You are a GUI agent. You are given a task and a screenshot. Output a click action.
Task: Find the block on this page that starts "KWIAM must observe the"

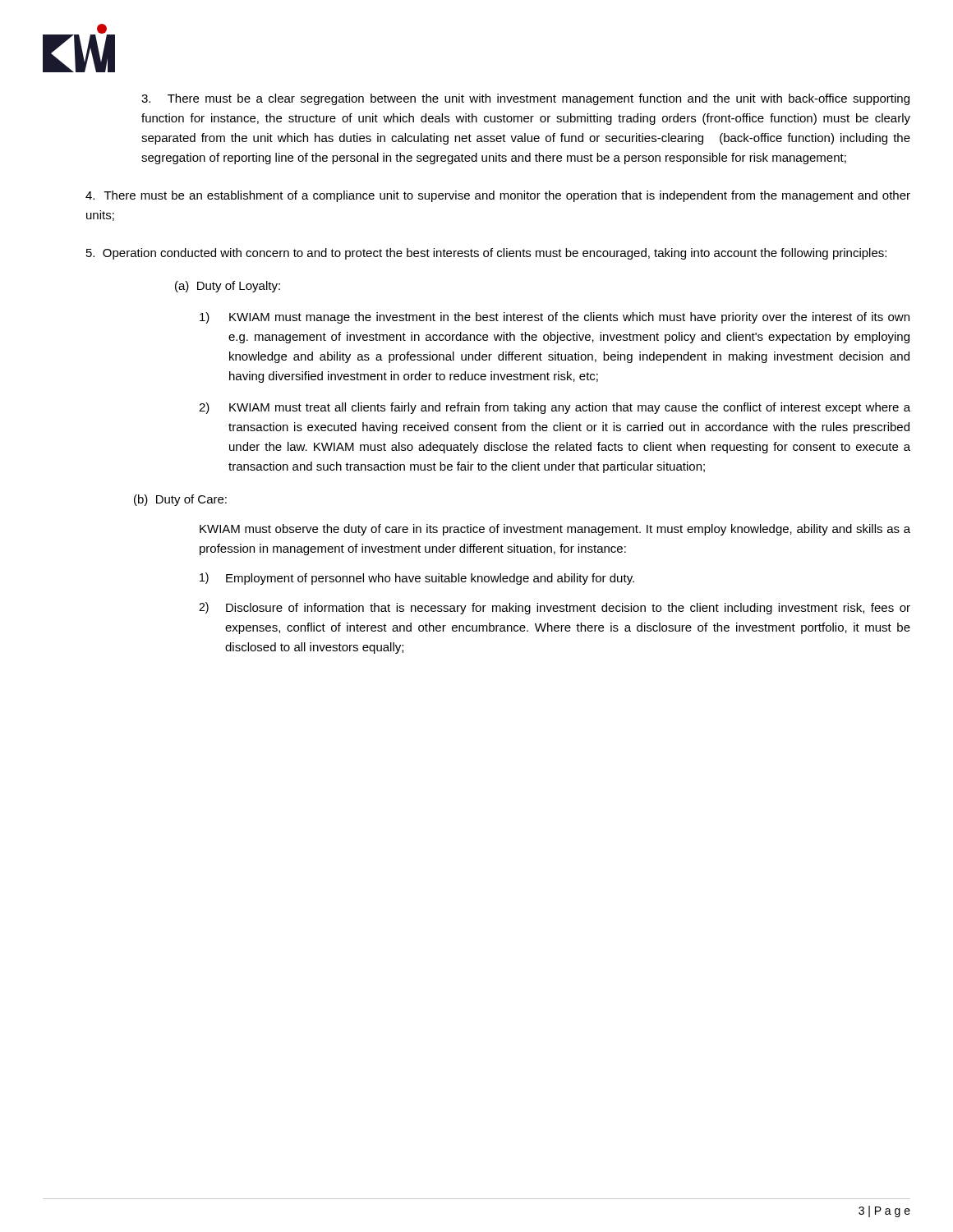point(555,538)
